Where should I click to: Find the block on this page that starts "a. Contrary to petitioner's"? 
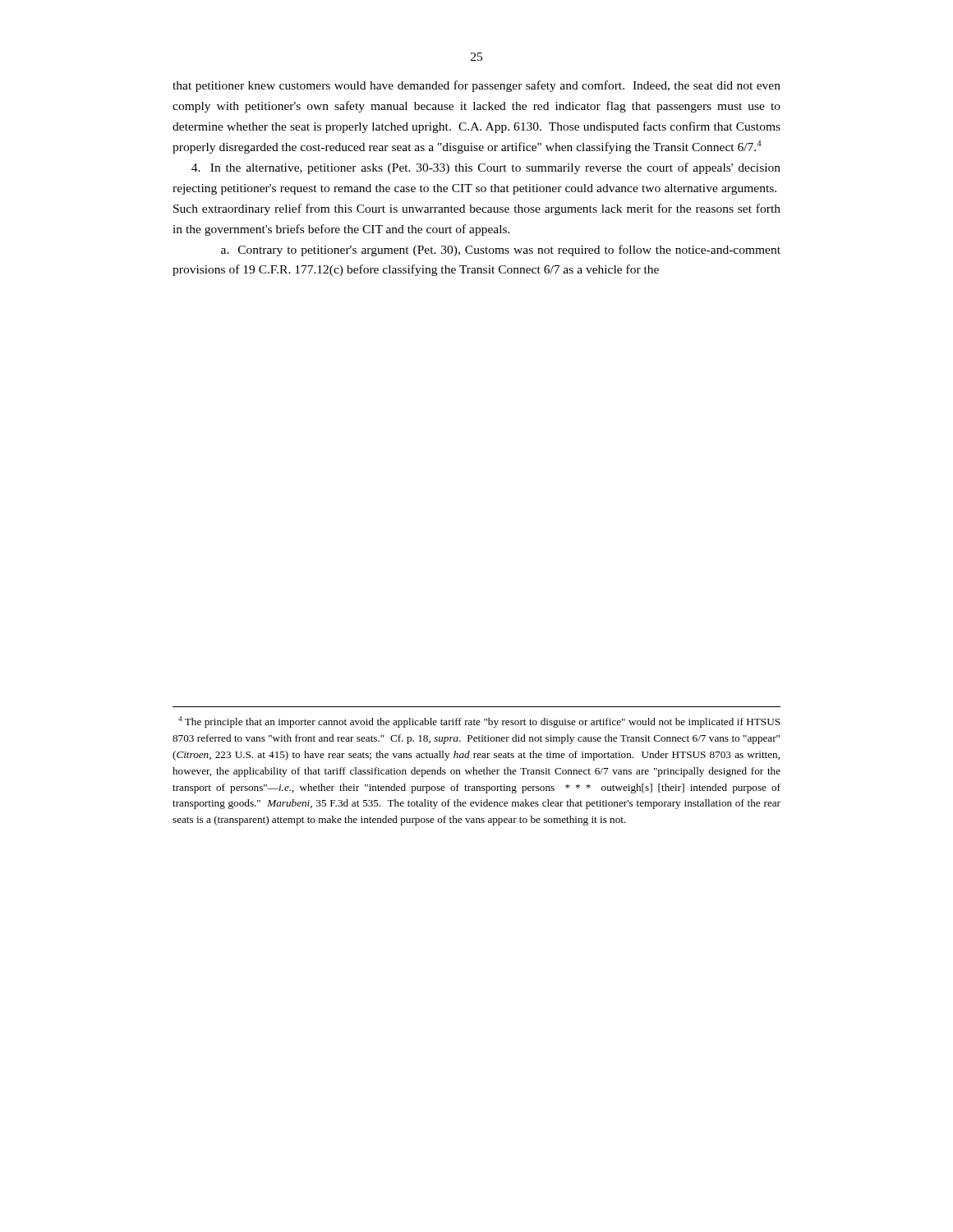pyautogui.click(x=476, y=260)
